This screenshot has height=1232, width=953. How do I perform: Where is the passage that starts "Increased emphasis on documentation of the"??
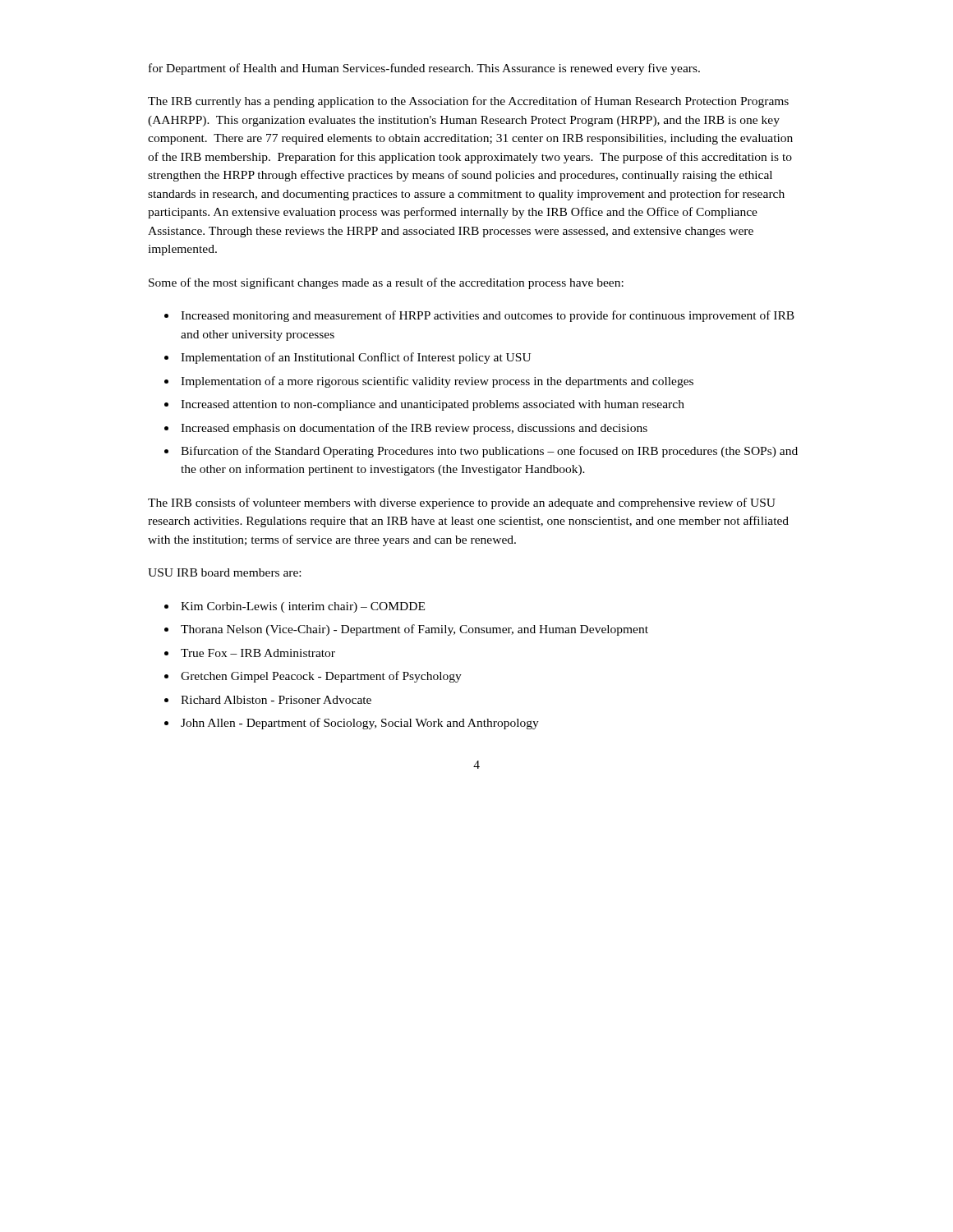click(x=414, y=427)
